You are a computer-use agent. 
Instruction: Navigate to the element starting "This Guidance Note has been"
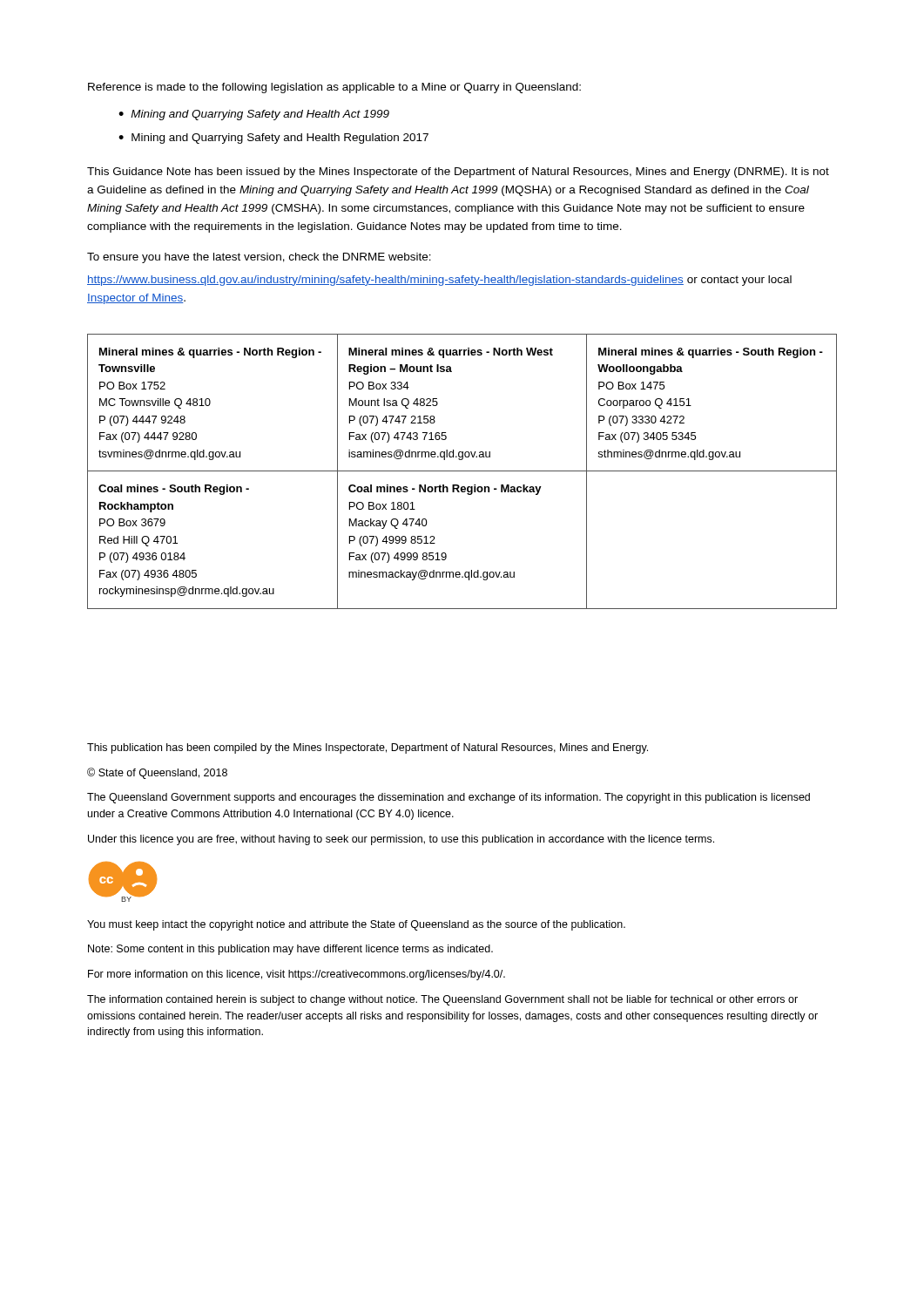point(458,199)
